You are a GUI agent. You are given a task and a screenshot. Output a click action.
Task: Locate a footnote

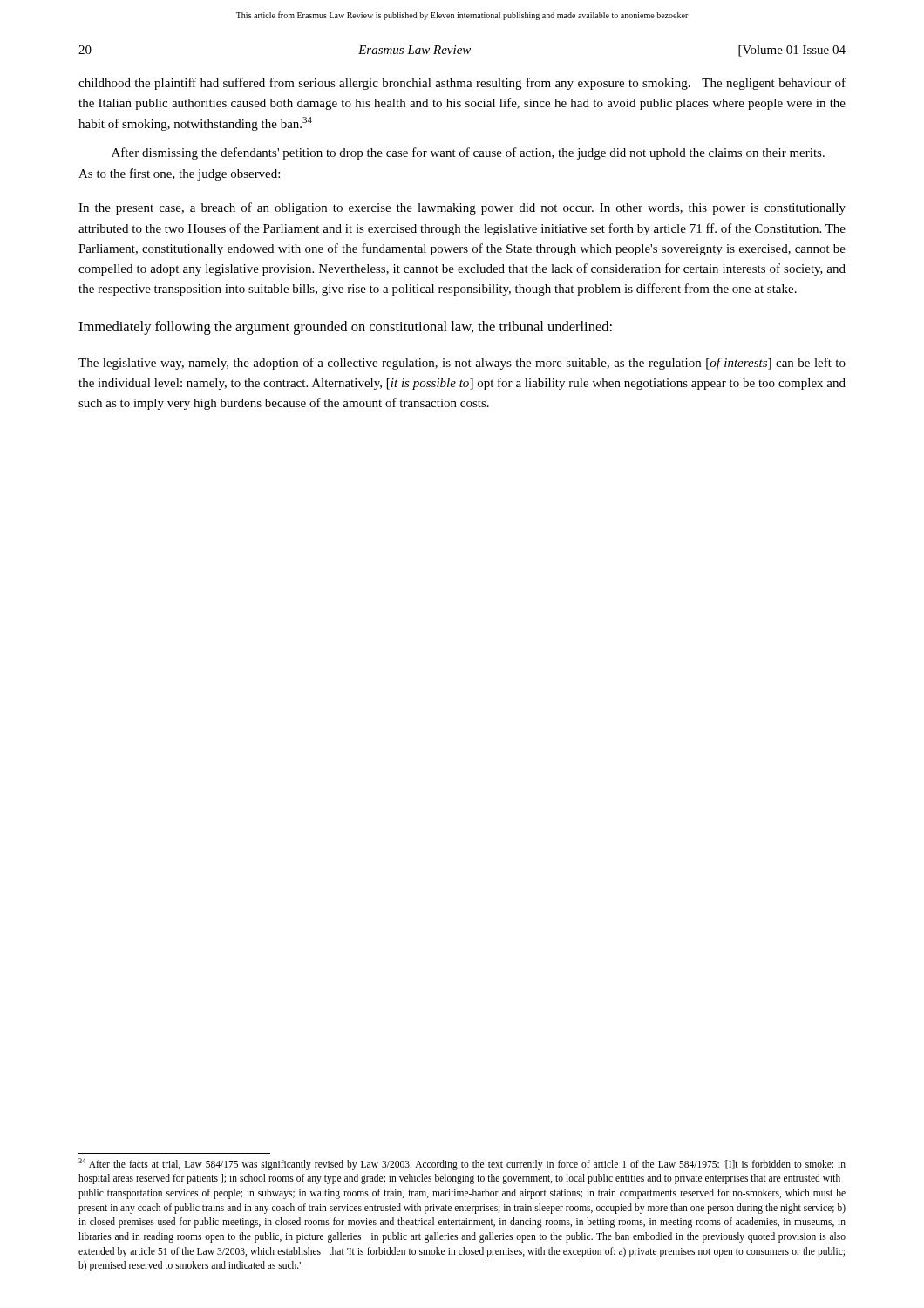[x=462, y=1214]
